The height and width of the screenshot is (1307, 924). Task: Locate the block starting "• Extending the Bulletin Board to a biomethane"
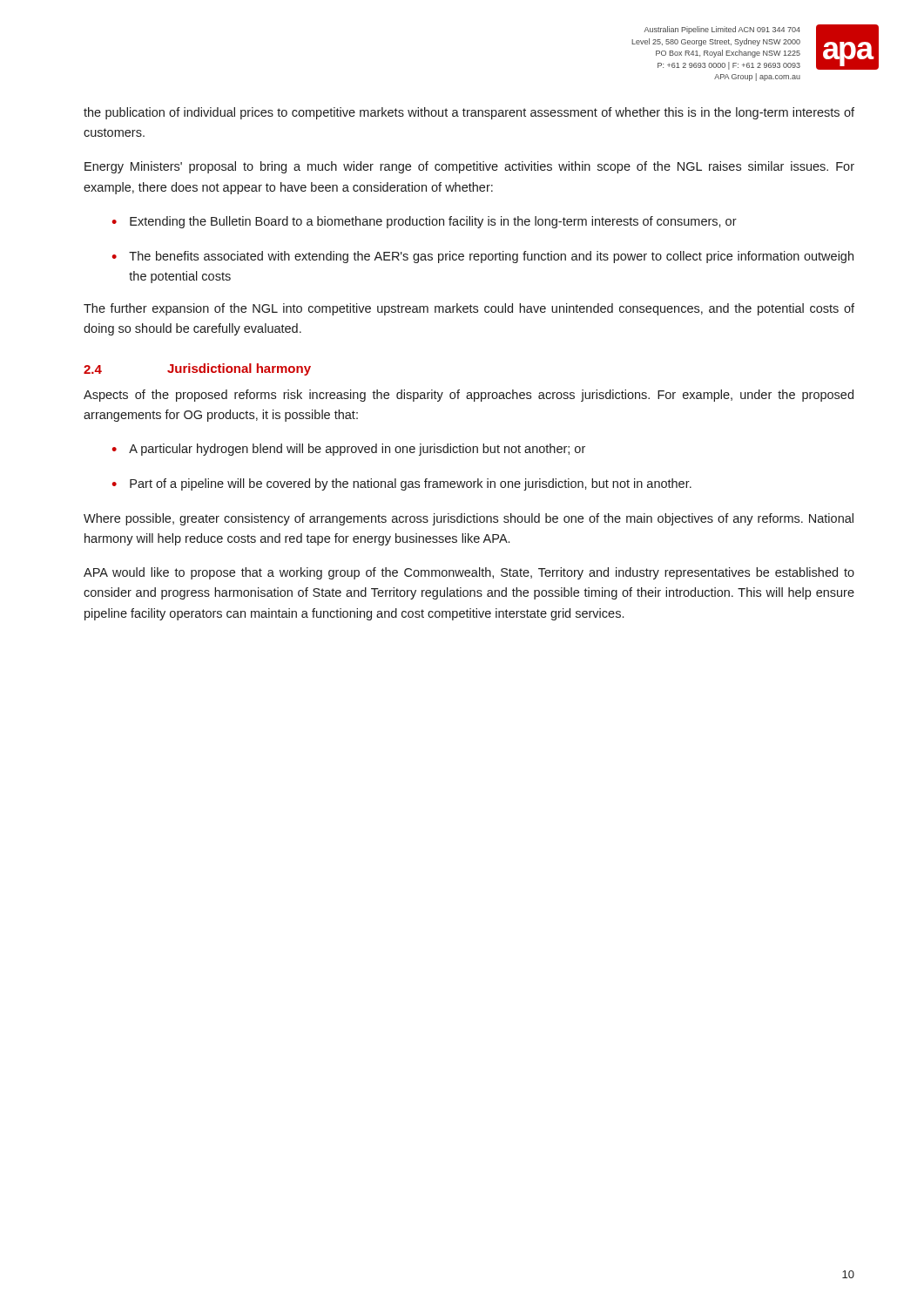483,223
